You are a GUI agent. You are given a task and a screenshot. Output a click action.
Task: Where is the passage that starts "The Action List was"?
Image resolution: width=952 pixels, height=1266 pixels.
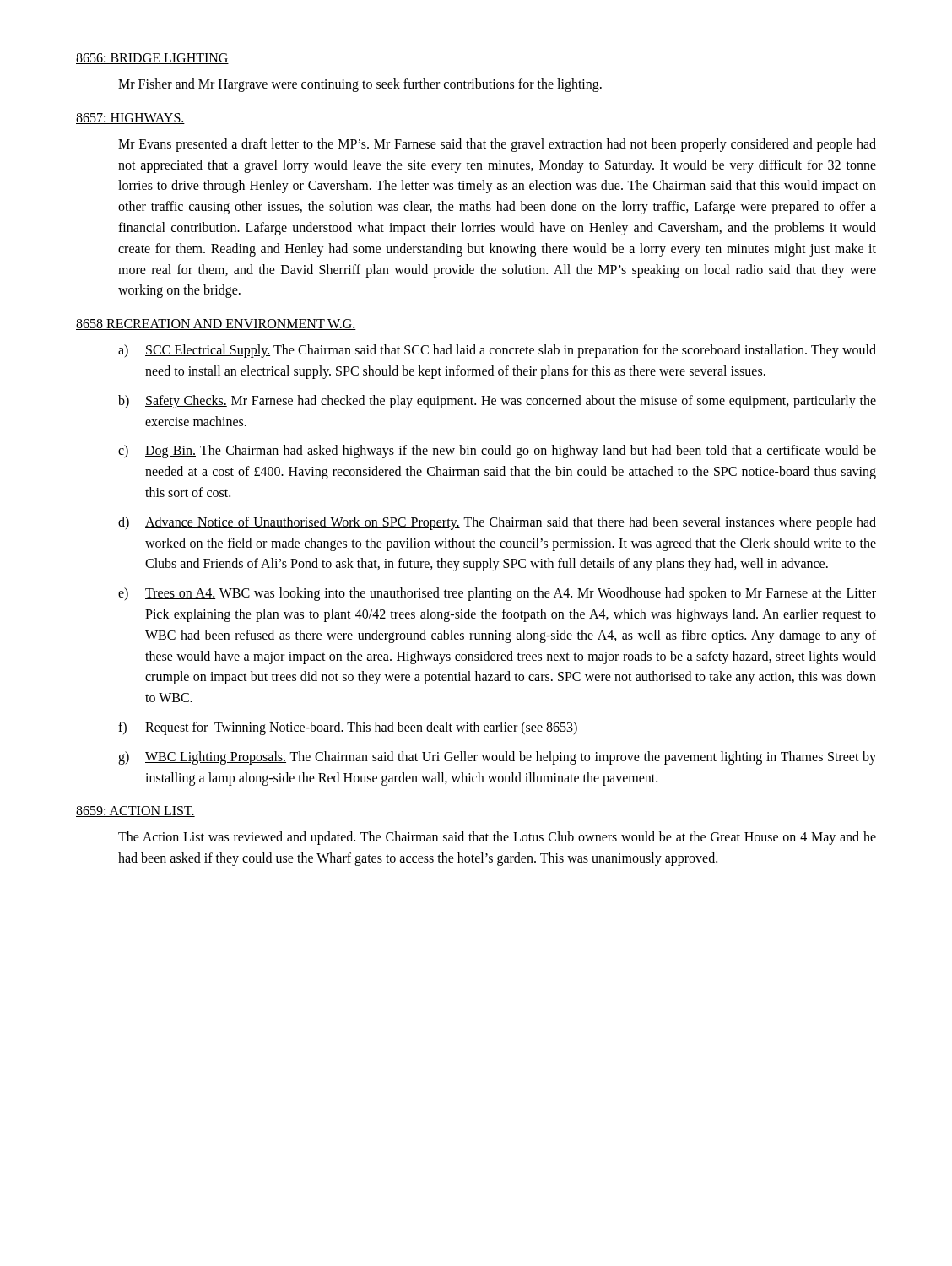click(x=497, y=848)
